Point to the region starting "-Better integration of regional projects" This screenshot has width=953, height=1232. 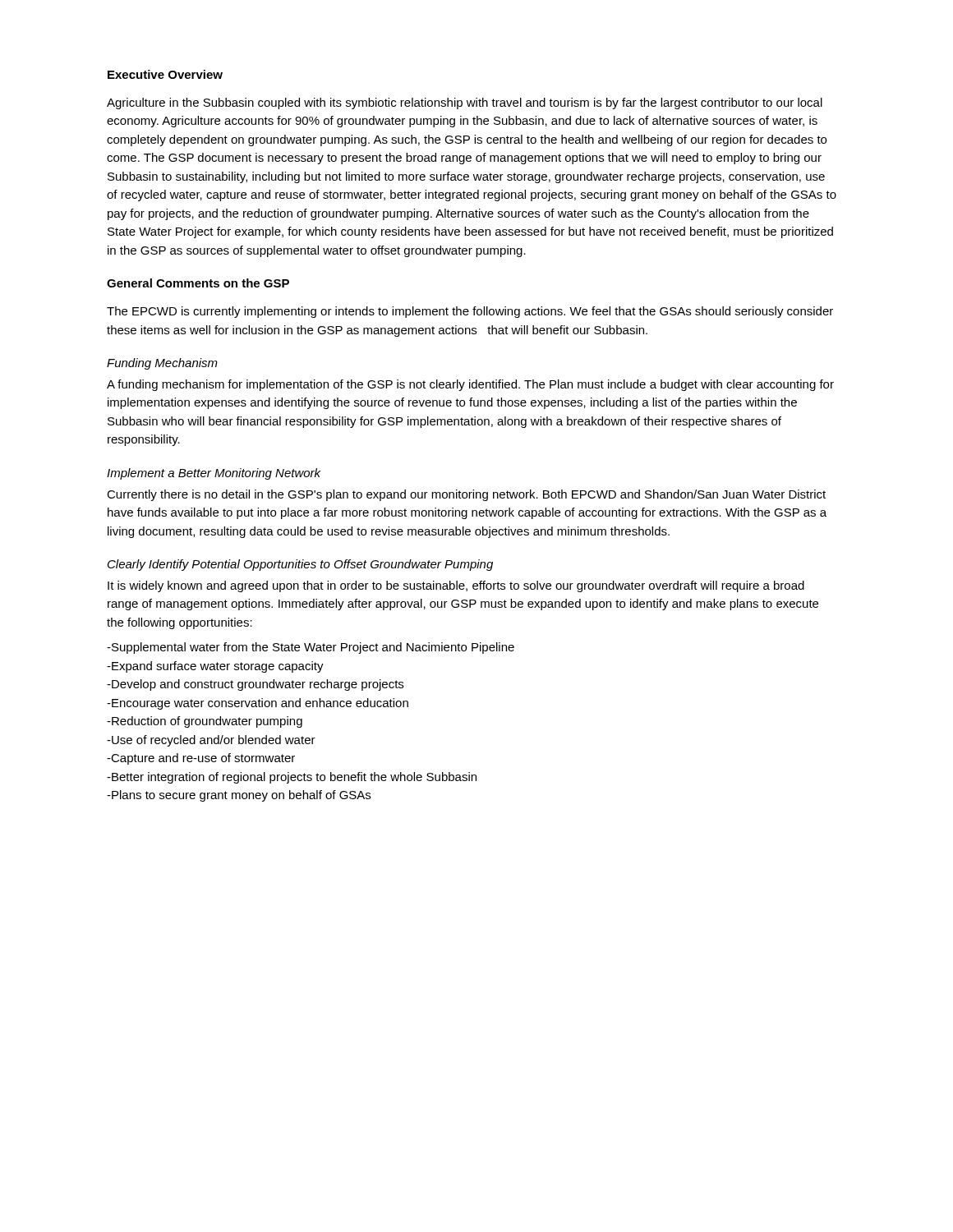point(292,776)
